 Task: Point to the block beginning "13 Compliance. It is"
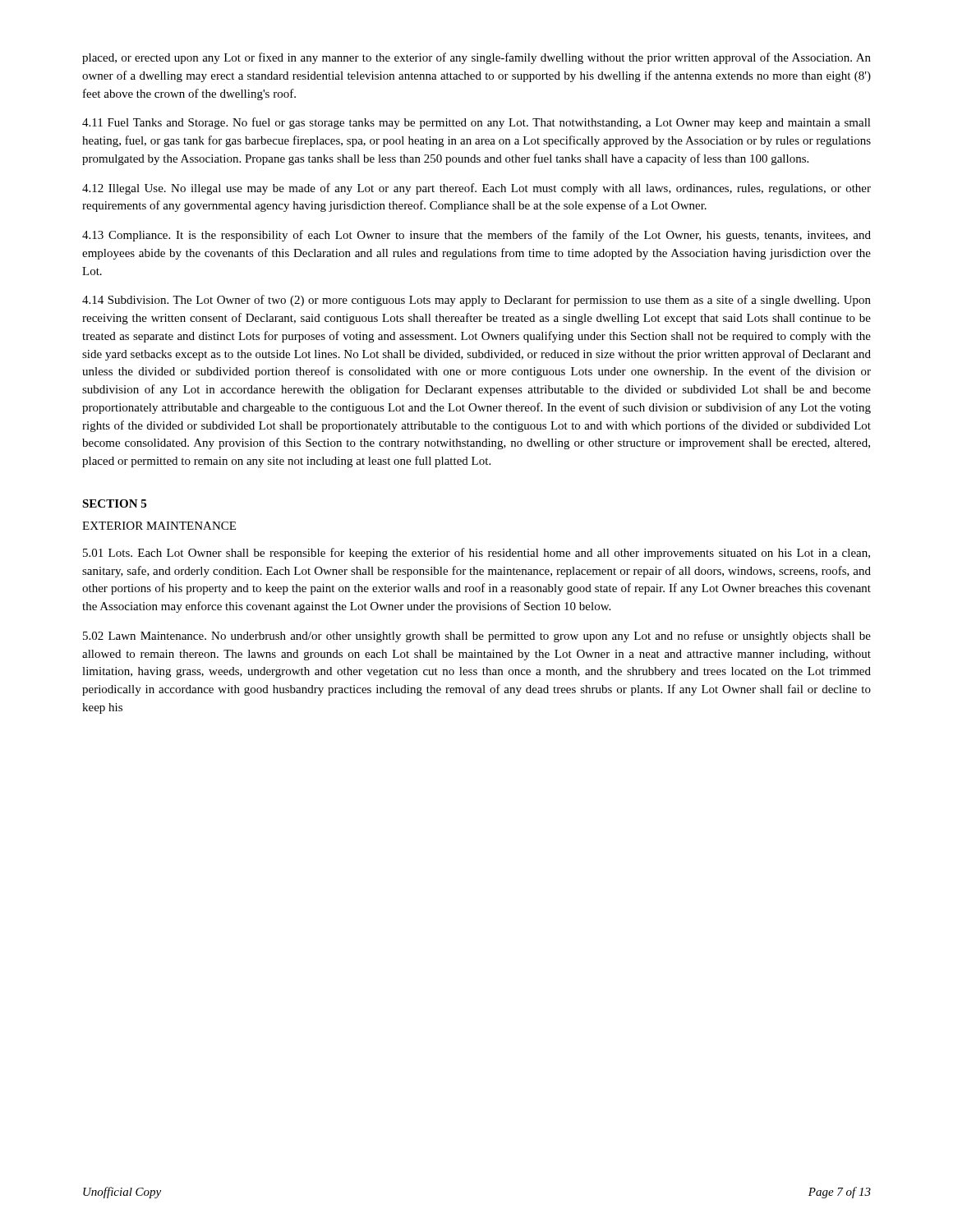pyautogui.click(x=476, y=253)
